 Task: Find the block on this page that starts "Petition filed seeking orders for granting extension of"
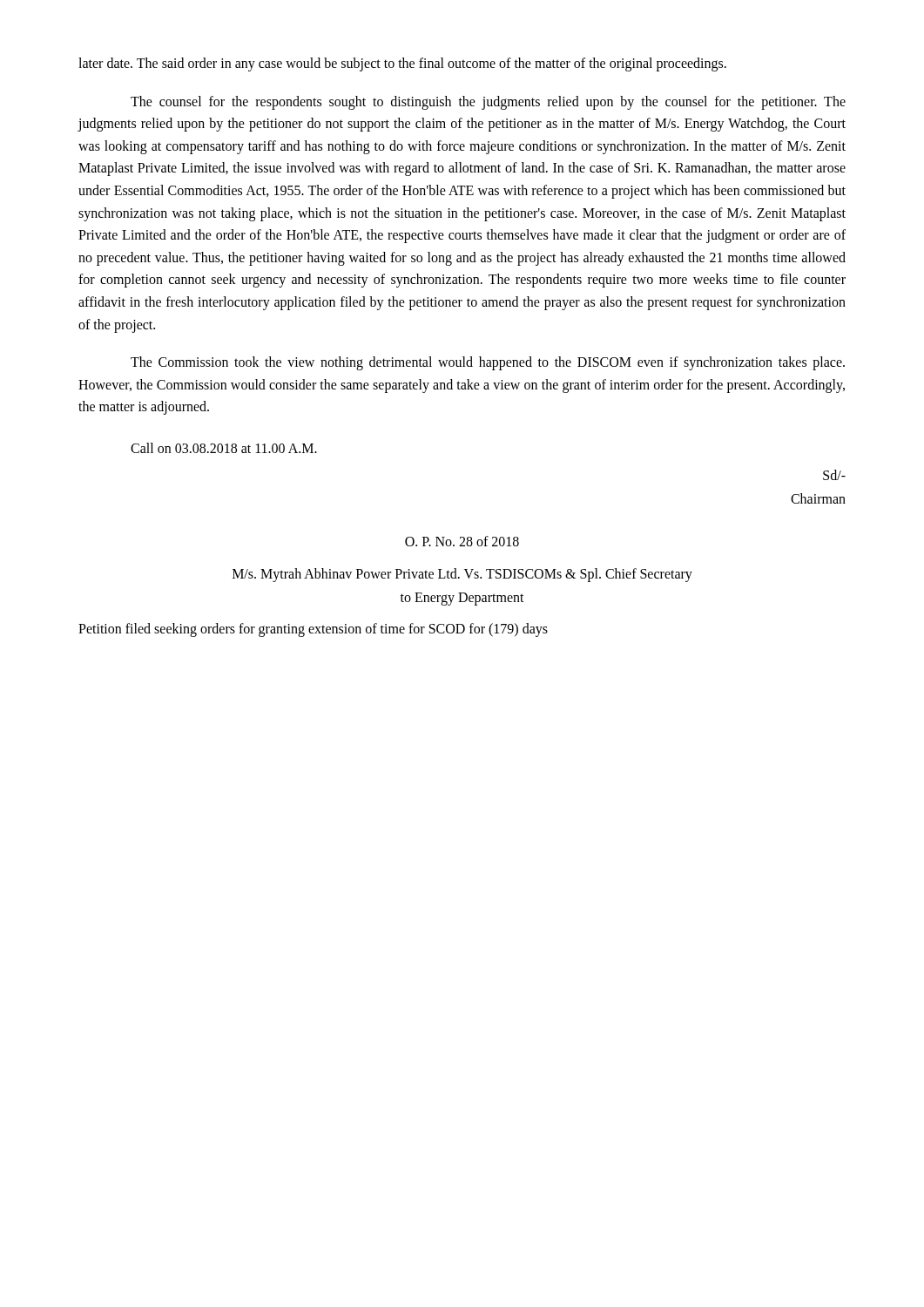click(313, 629)
